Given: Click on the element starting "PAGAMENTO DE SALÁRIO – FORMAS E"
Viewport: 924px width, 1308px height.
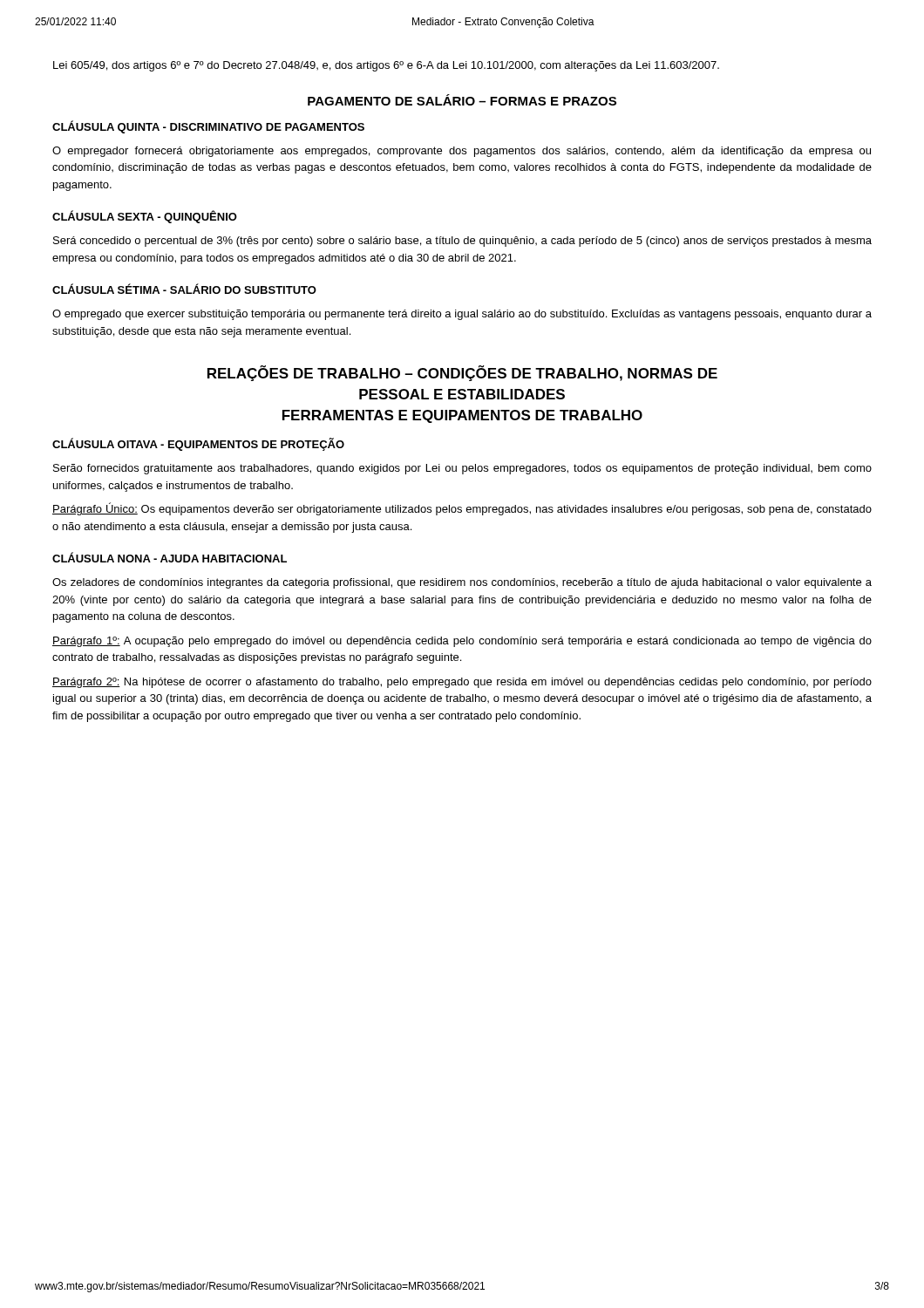Looking at the screenshot, I should point(462,100).
